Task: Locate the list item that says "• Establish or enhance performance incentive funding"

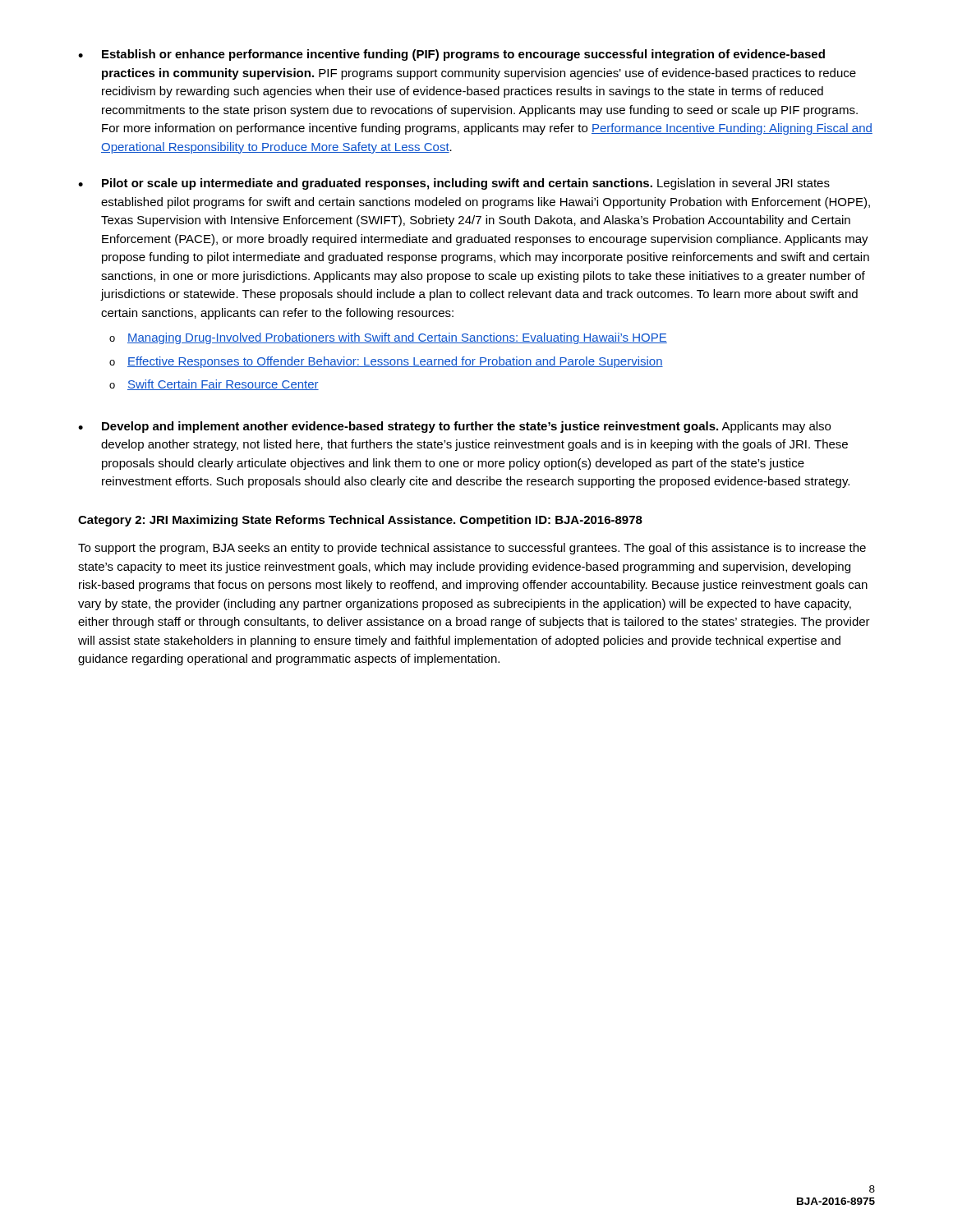Action: tap(476, 101)
